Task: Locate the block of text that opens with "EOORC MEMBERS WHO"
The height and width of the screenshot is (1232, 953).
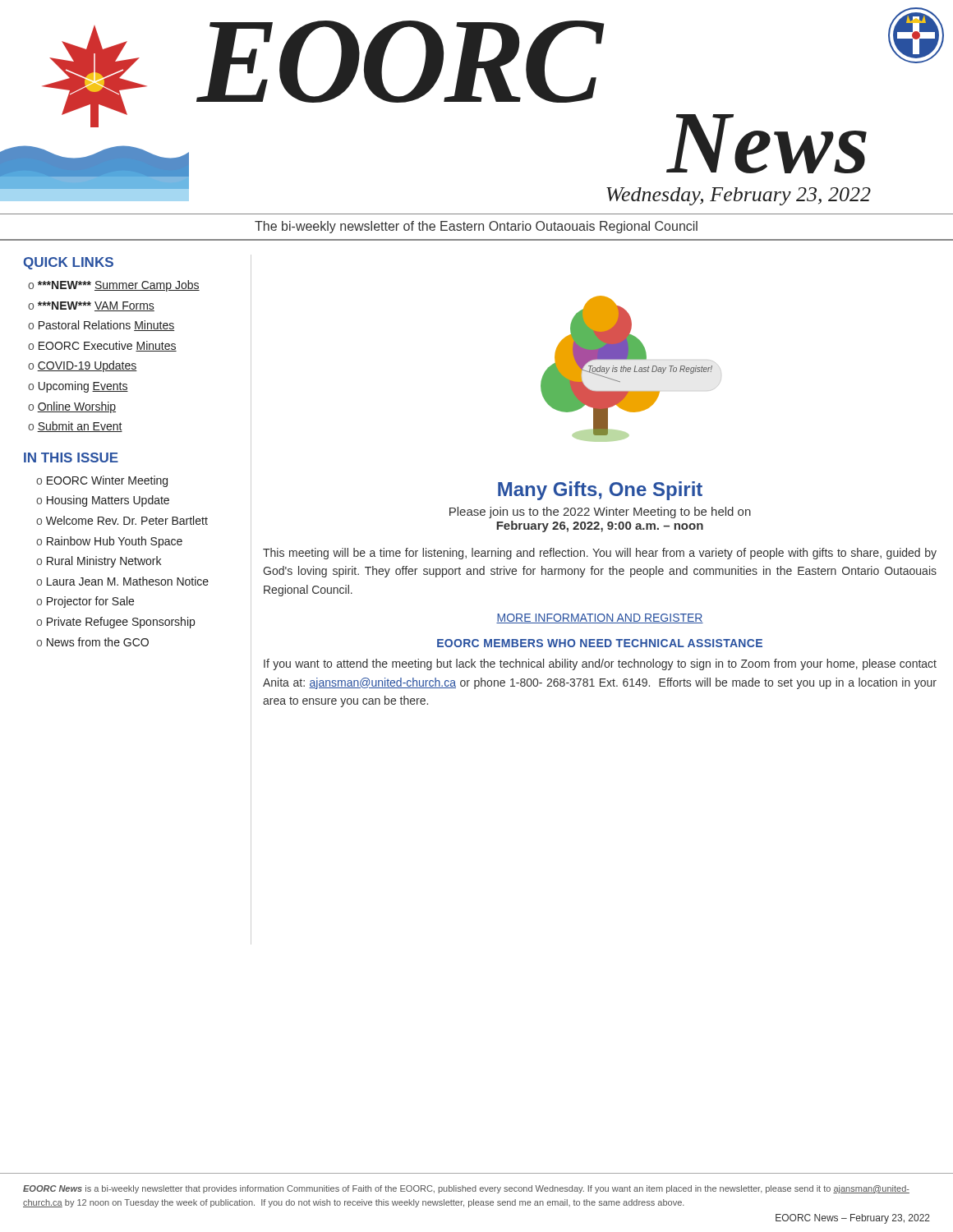Action: tap(600, 643)
